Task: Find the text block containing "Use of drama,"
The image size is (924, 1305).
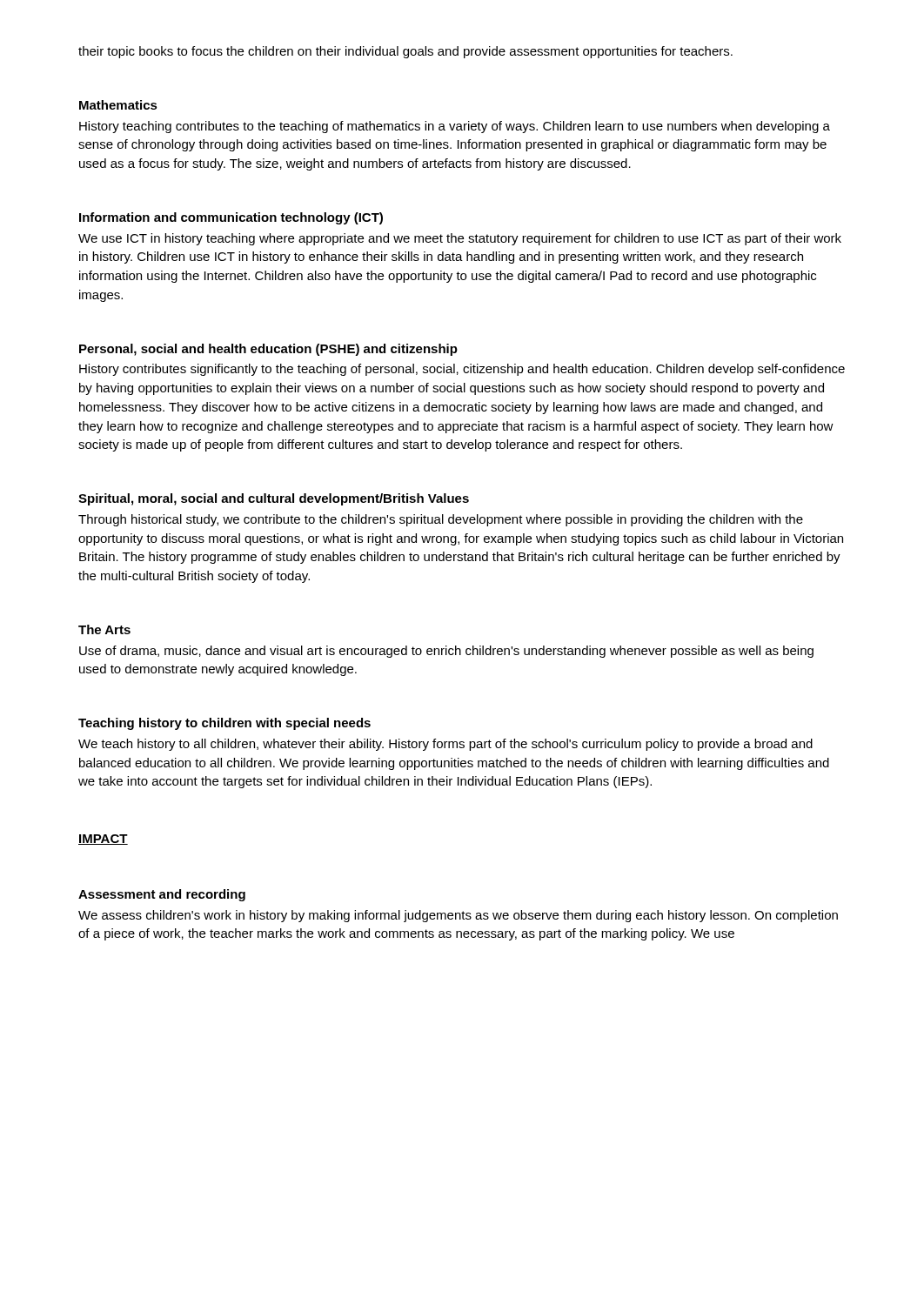Action: tap(462, 660)
